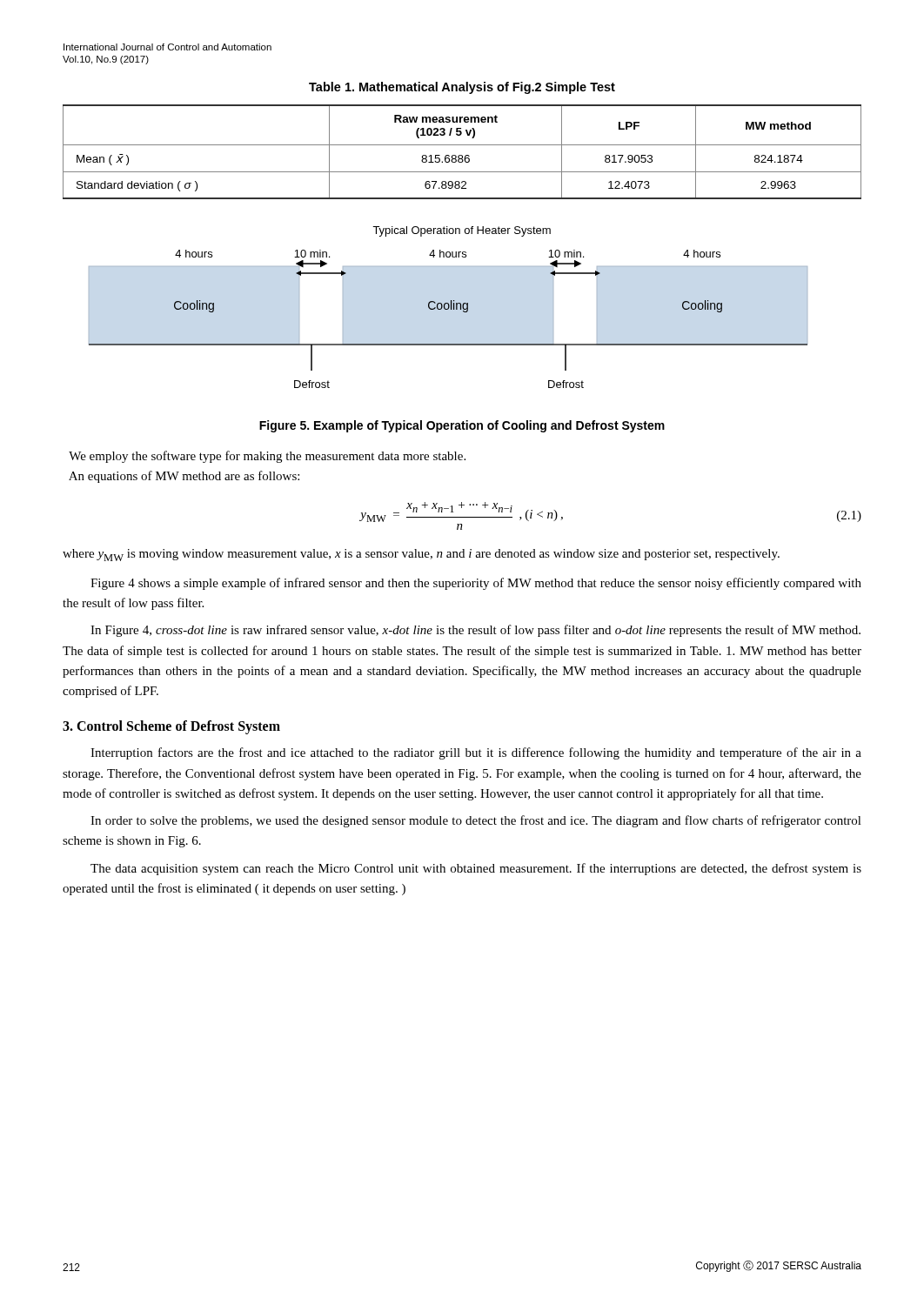Locate the block of text that opens with "Figure 4 shows a simple example"
924x1305 pixels.
coord(462,593)
